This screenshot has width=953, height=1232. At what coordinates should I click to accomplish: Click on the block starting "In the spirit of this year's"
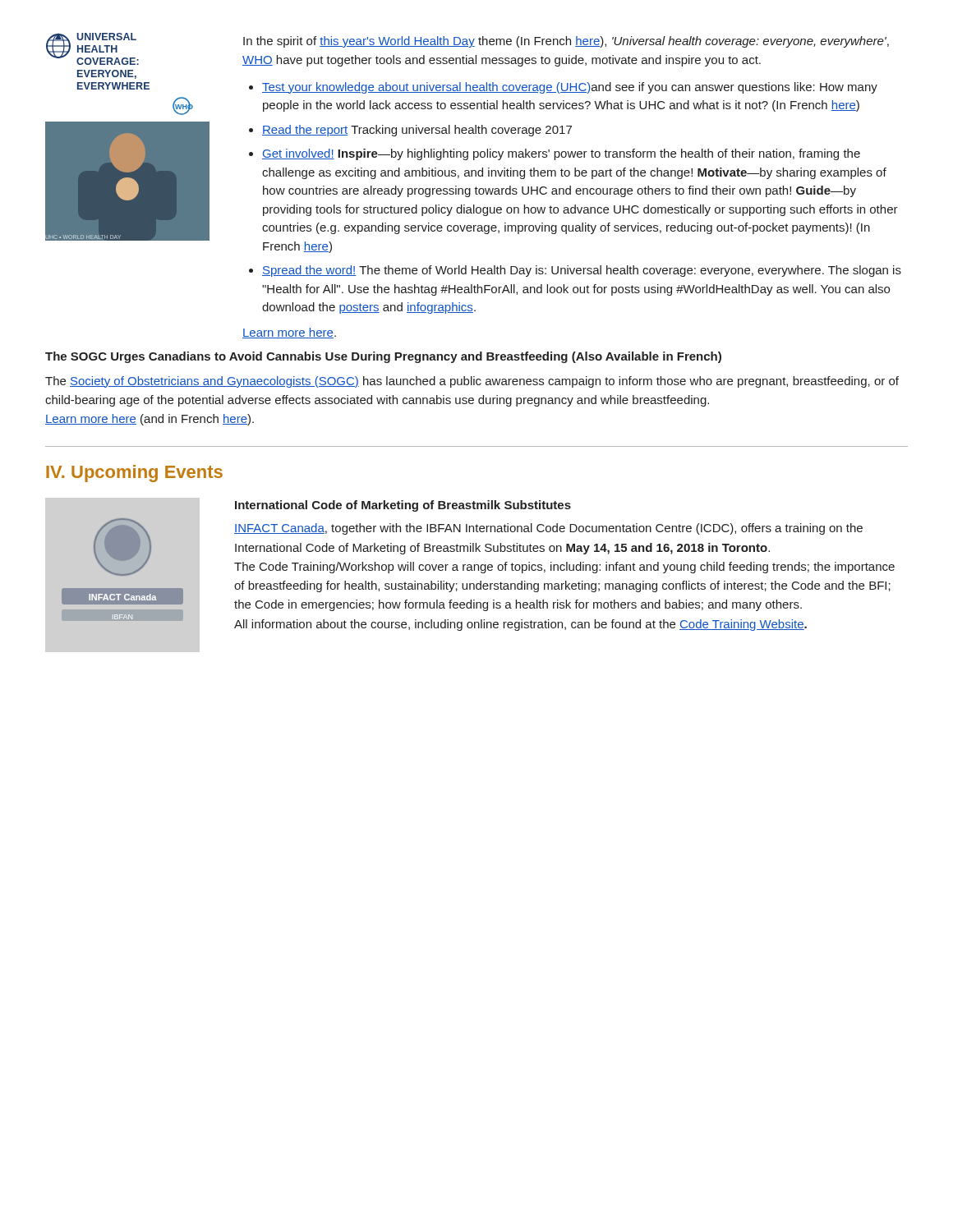[x=566, y=50]
